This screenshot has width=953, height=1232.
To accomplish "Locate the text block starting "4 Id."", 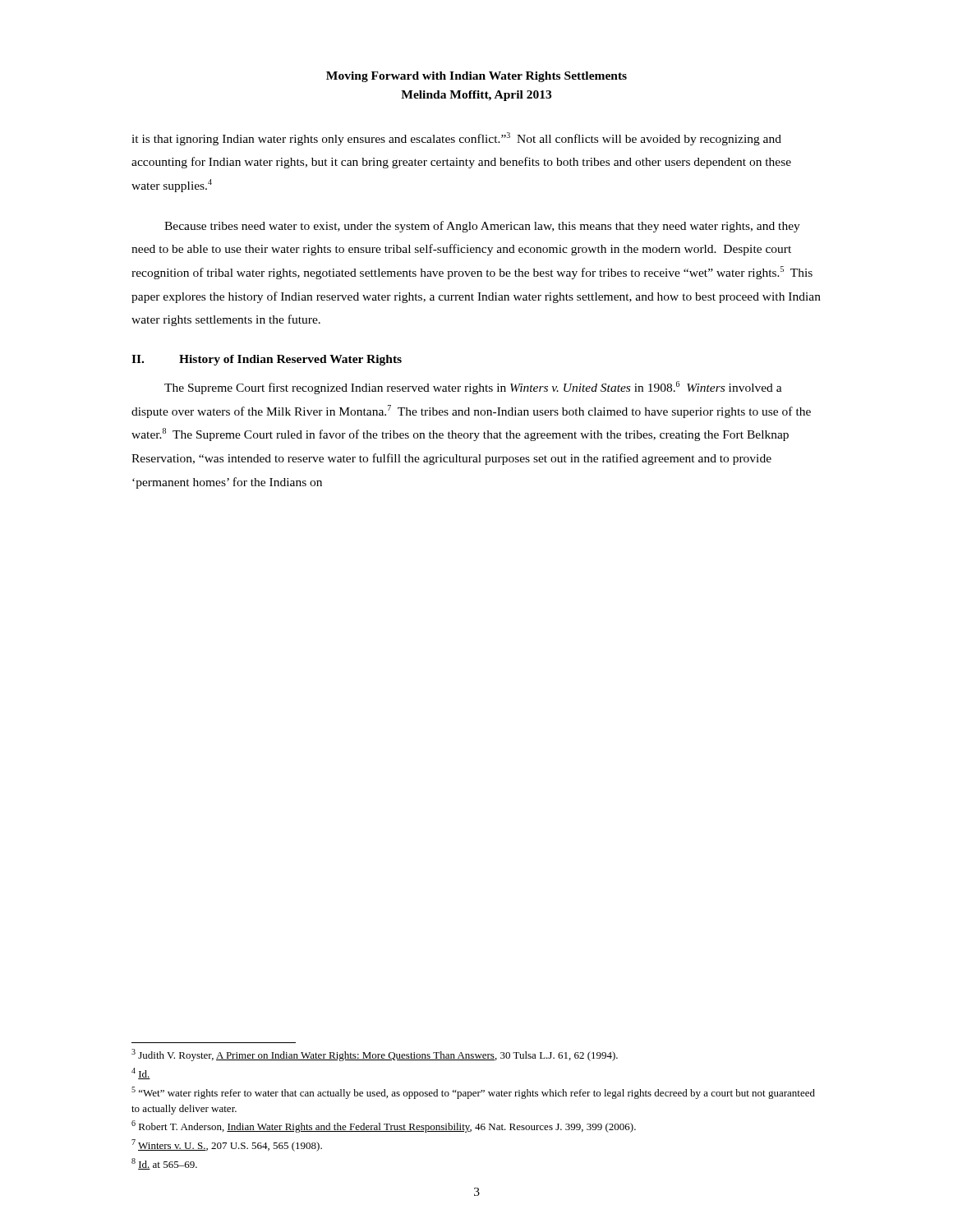I will pyautogui.click(x=141, y=1073).
